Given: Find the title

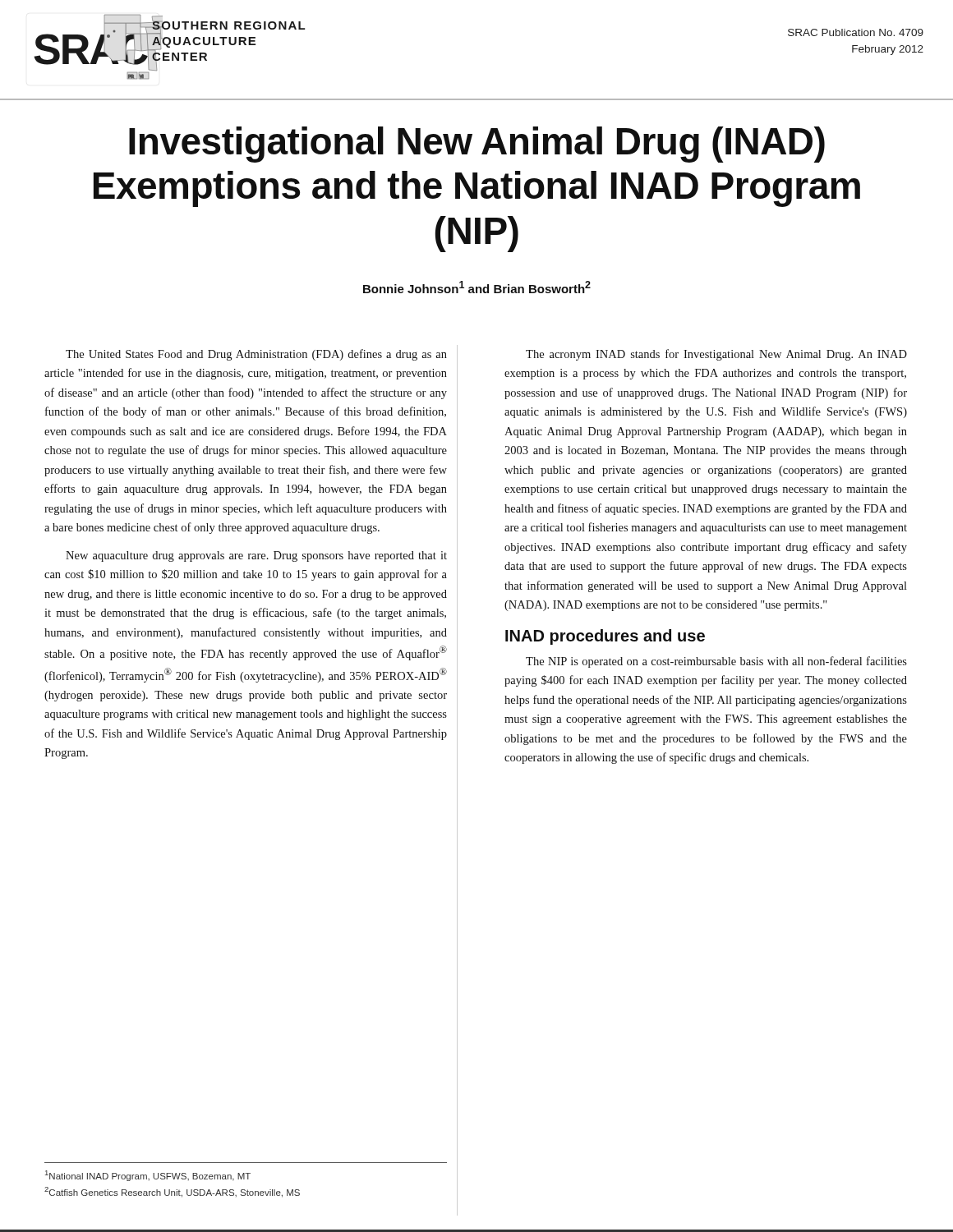Looking at the screenshot, I should click(476, 186).
